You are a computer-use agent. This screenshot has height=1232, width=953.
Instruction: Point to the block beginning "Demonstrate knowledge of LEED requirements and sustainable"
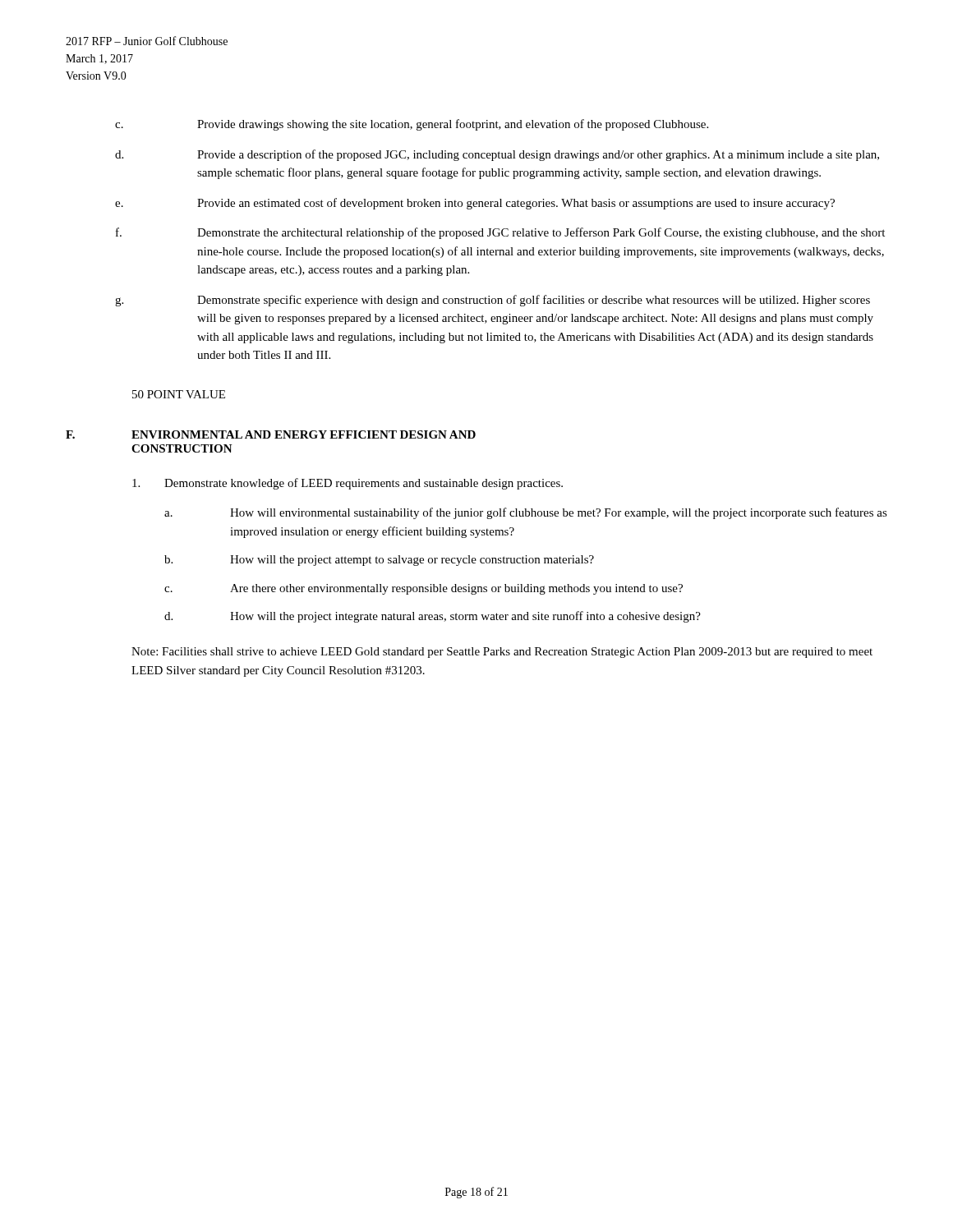pos(509,483)
